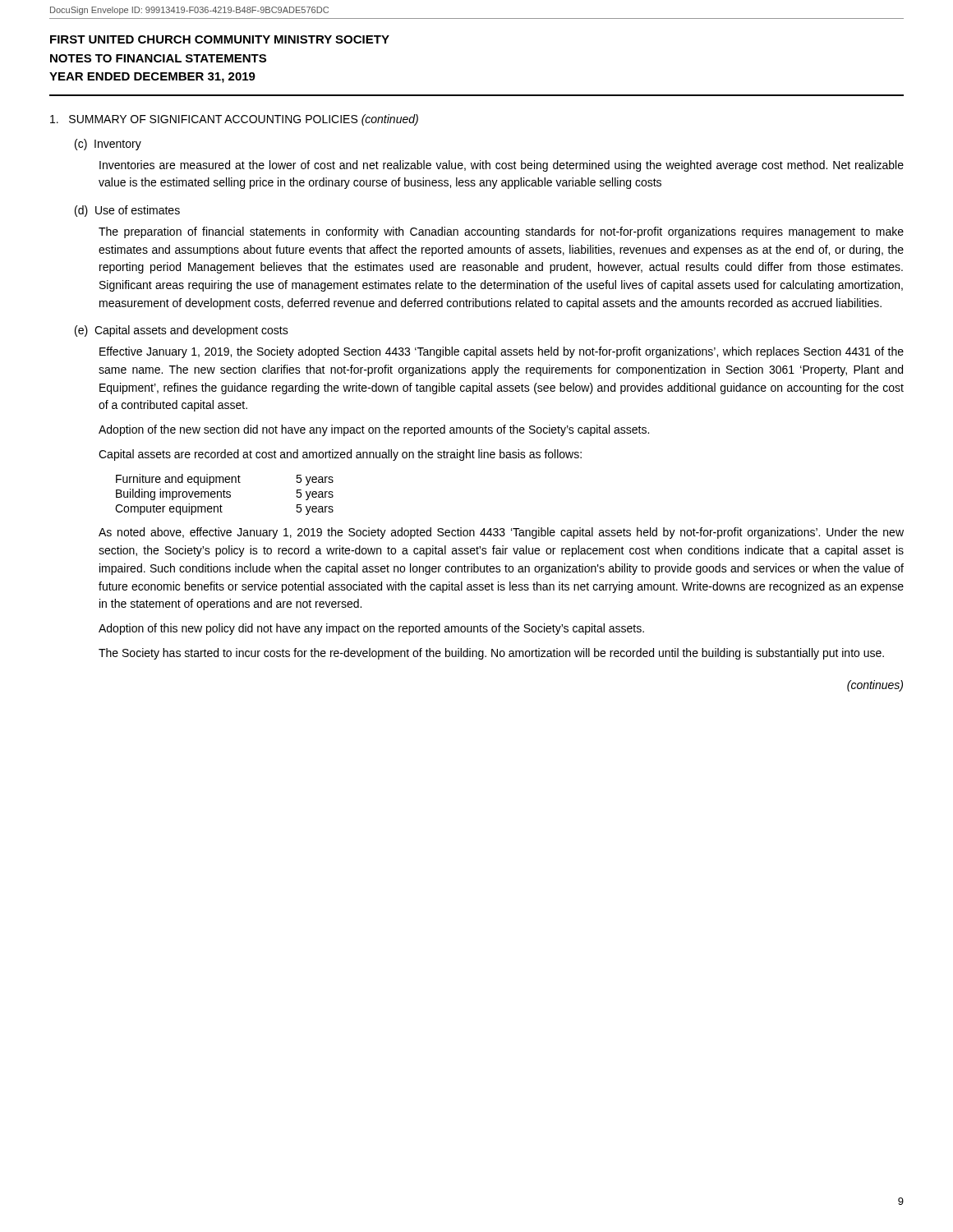Click on the text block containing "Effective January 1, 2019, the"
Screen dimensions: 1232x953
click(x=501, y=378)
